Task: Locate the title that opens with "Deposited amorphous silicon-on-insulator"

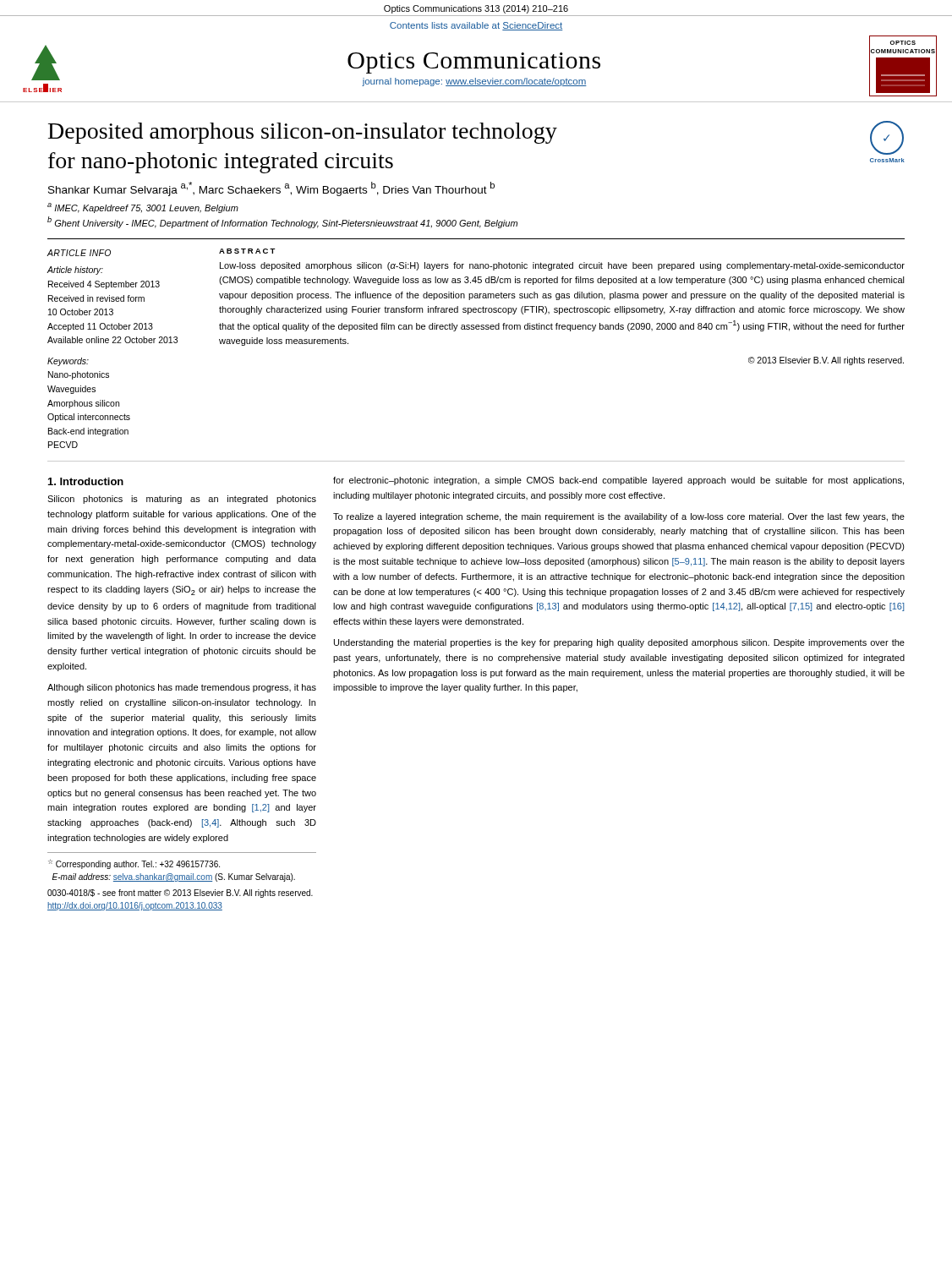Action: coord(302,145)
